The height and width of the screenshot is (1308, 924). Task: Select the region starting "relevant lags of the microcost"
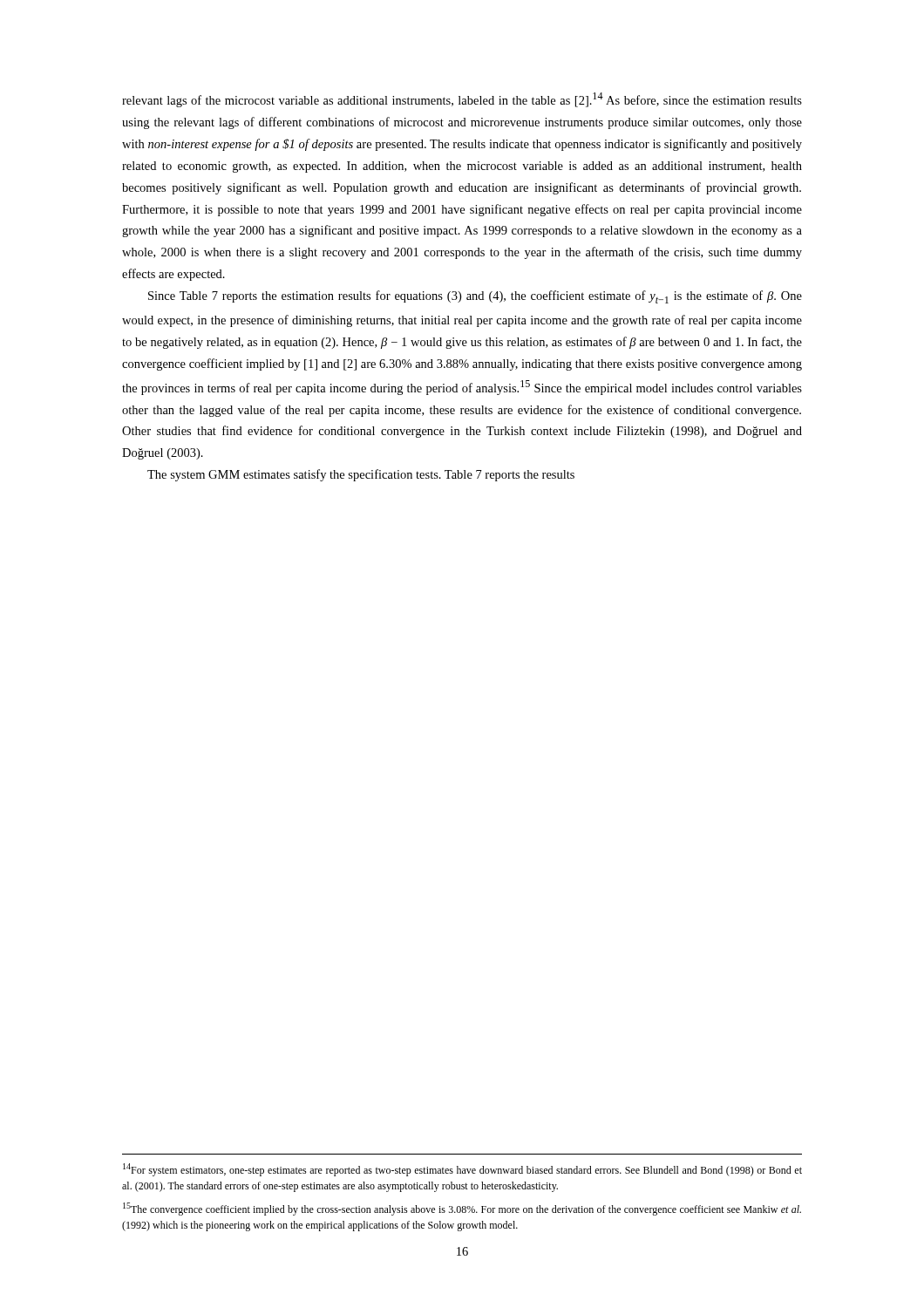click(462, 287)
